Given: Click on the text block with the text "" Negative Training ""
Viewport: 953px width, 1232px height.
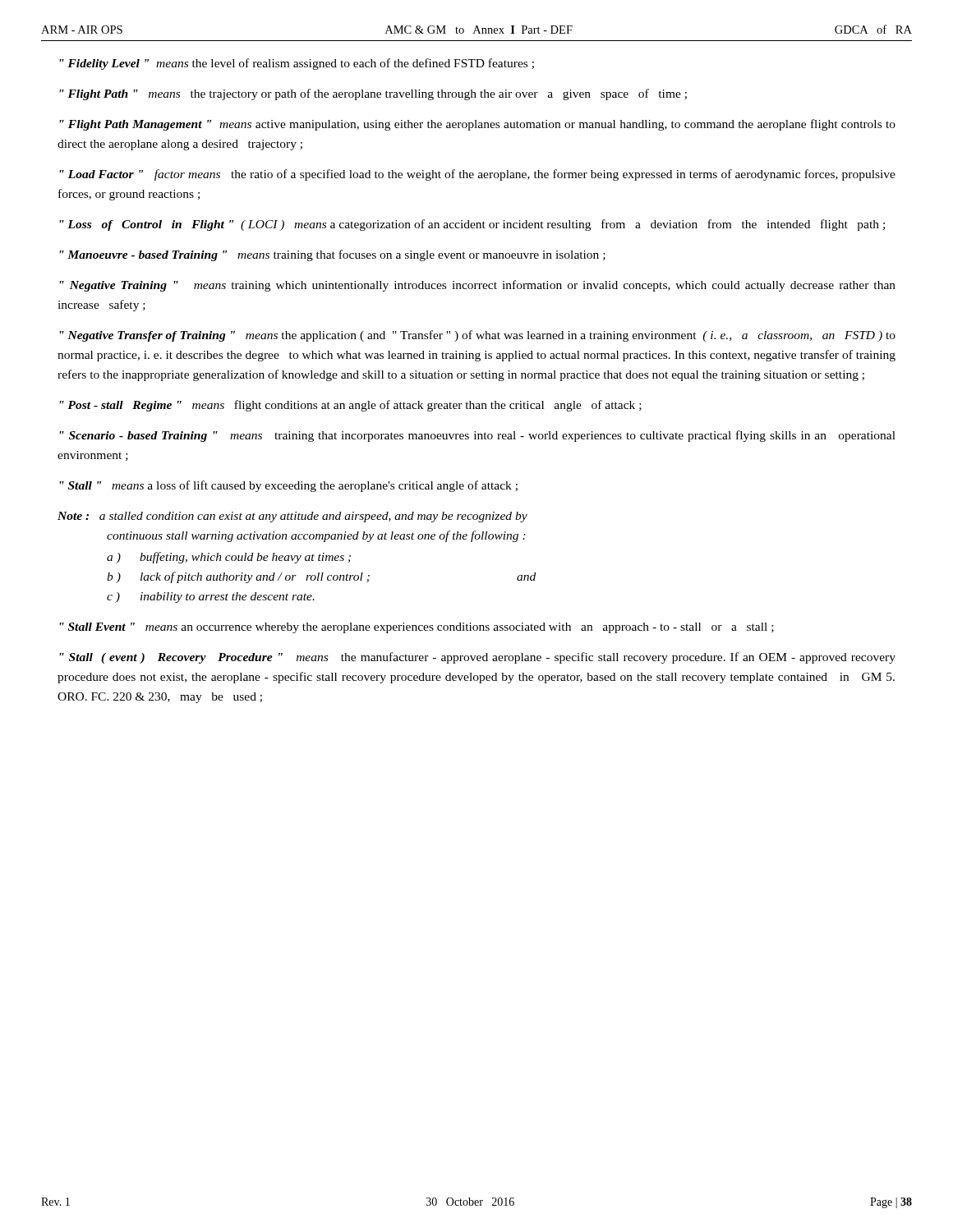Looking at the screenshot, I should point(476,295).
